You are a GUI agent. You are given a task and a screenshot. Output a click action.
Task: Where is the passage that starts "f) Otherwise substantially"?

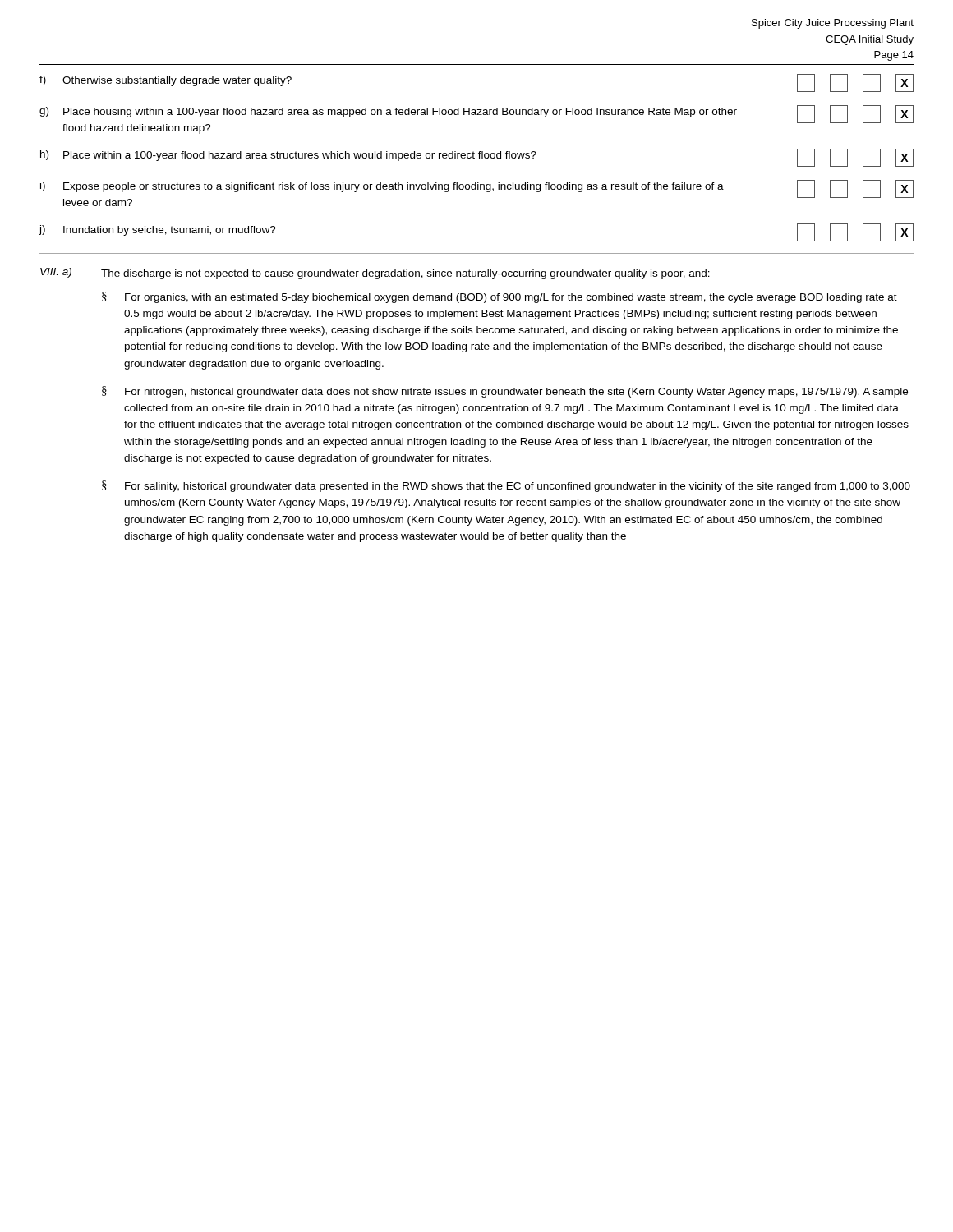coord(167,83)
